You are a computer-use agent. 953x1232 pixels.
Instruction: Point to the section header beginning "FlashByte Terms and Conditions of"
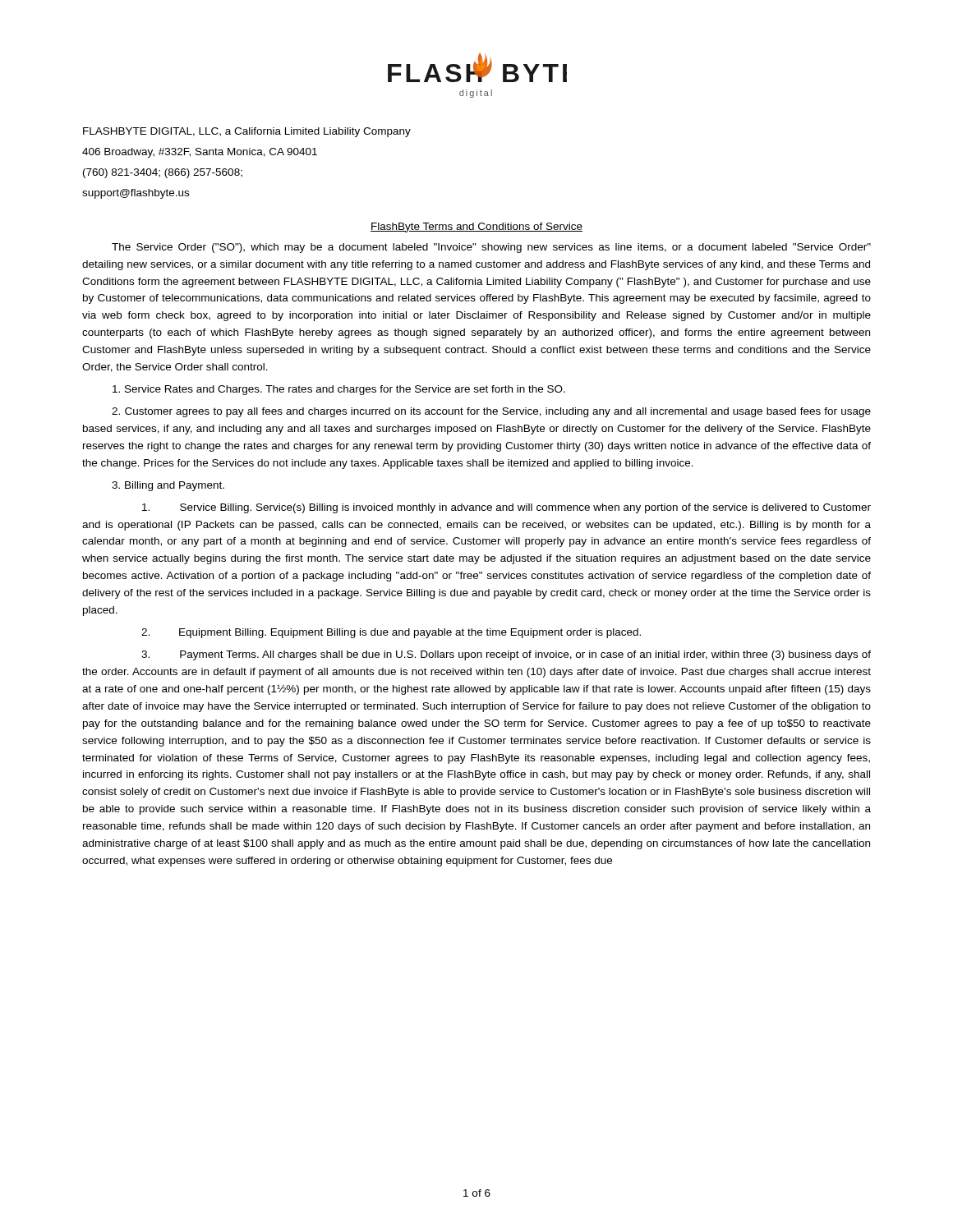476,226
